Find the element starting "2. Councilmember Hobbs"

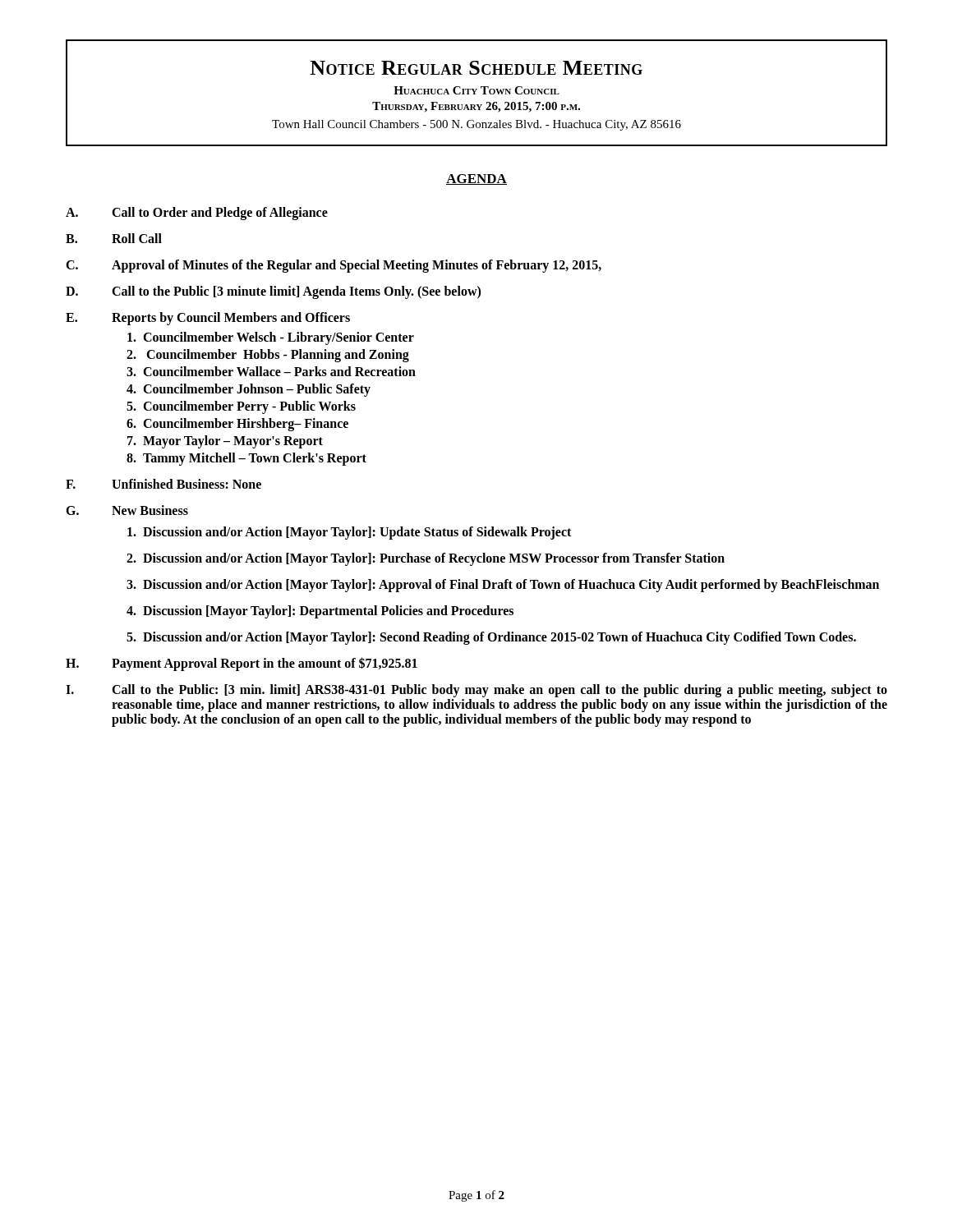coord(260,355)
